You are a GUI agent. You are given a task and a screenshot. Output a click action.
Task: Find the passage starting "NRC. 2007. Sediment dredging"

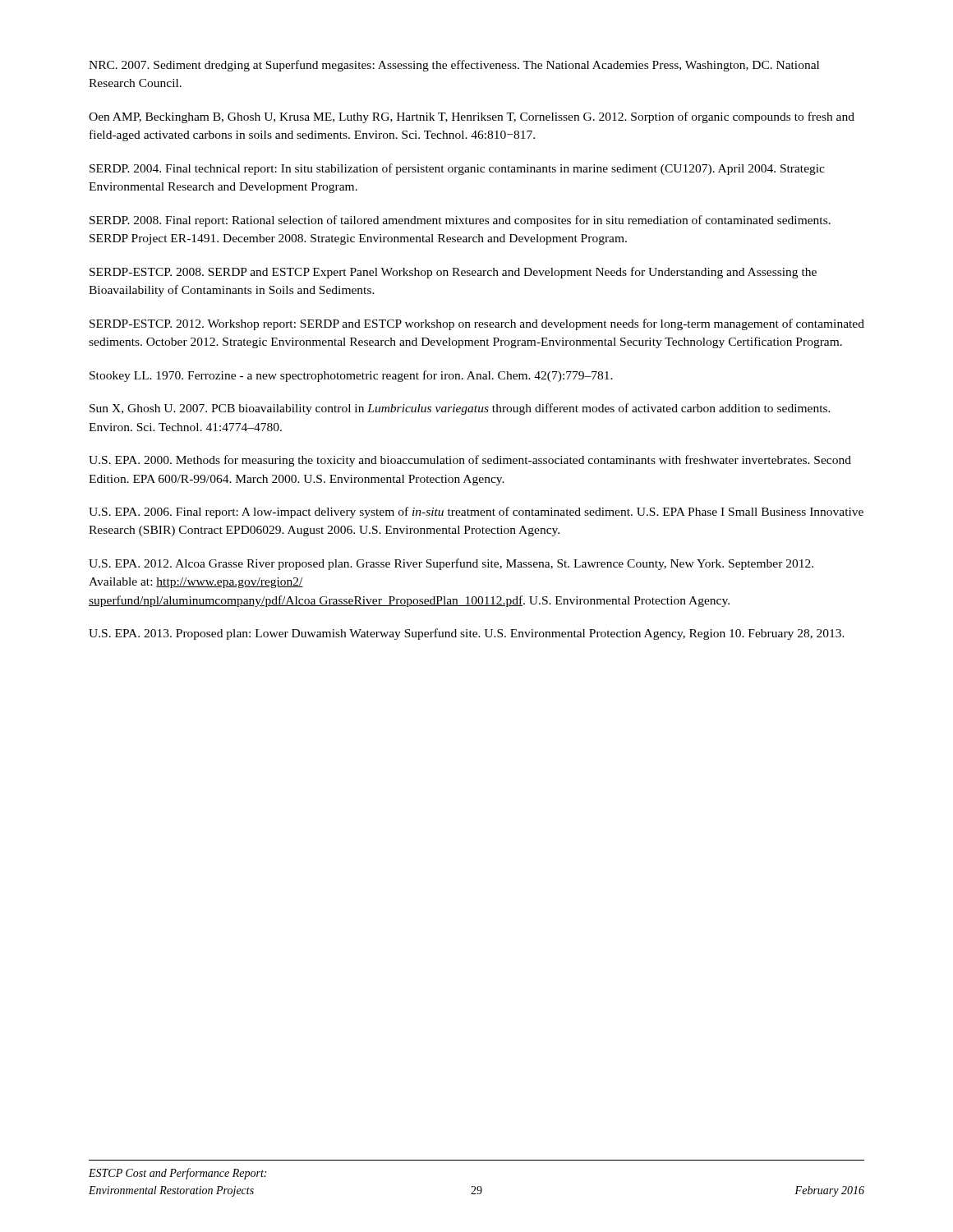(x=476, y=74)
